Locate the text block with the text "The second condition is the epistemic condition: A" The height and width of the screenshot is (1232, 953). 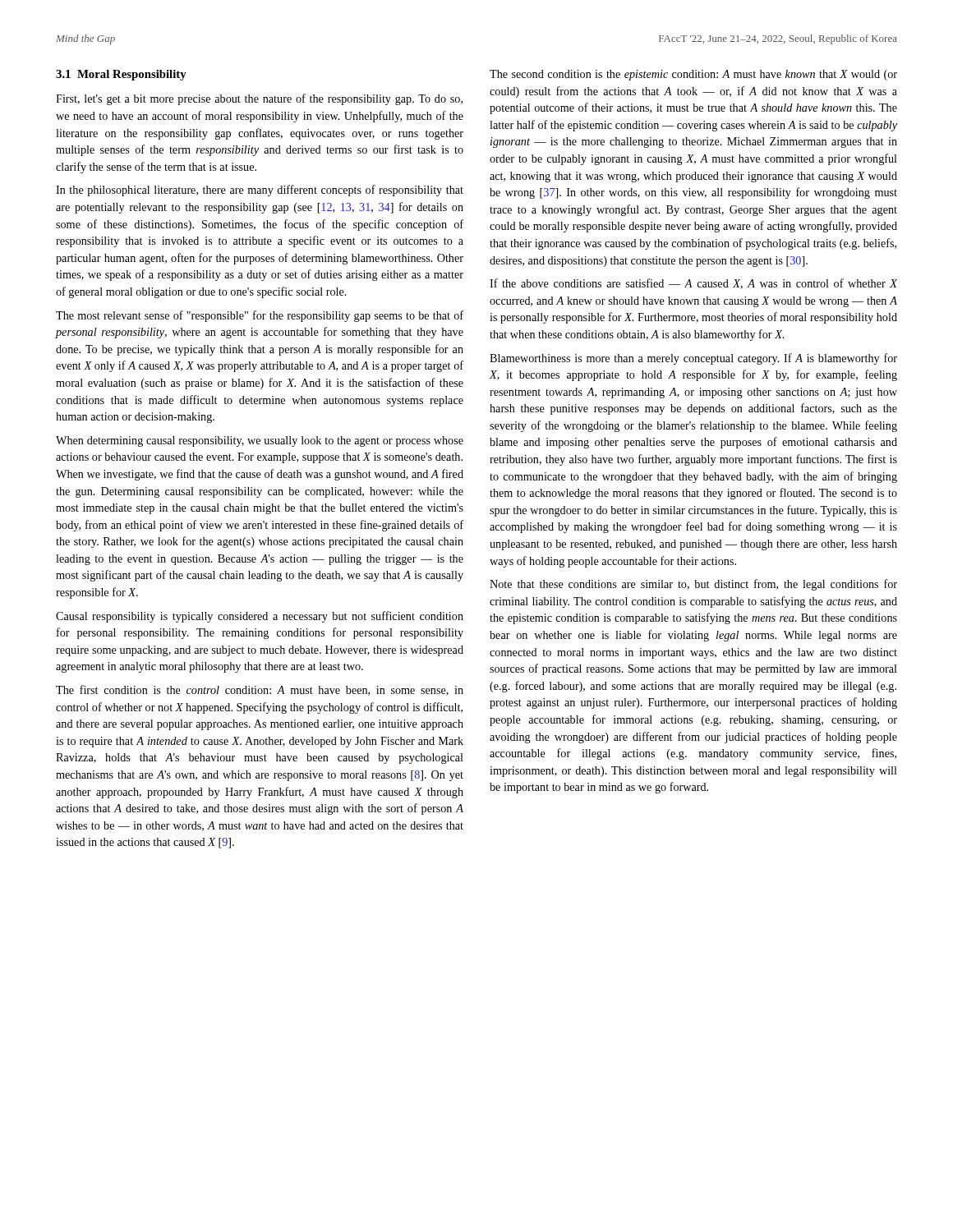click(x=693, y=431)
